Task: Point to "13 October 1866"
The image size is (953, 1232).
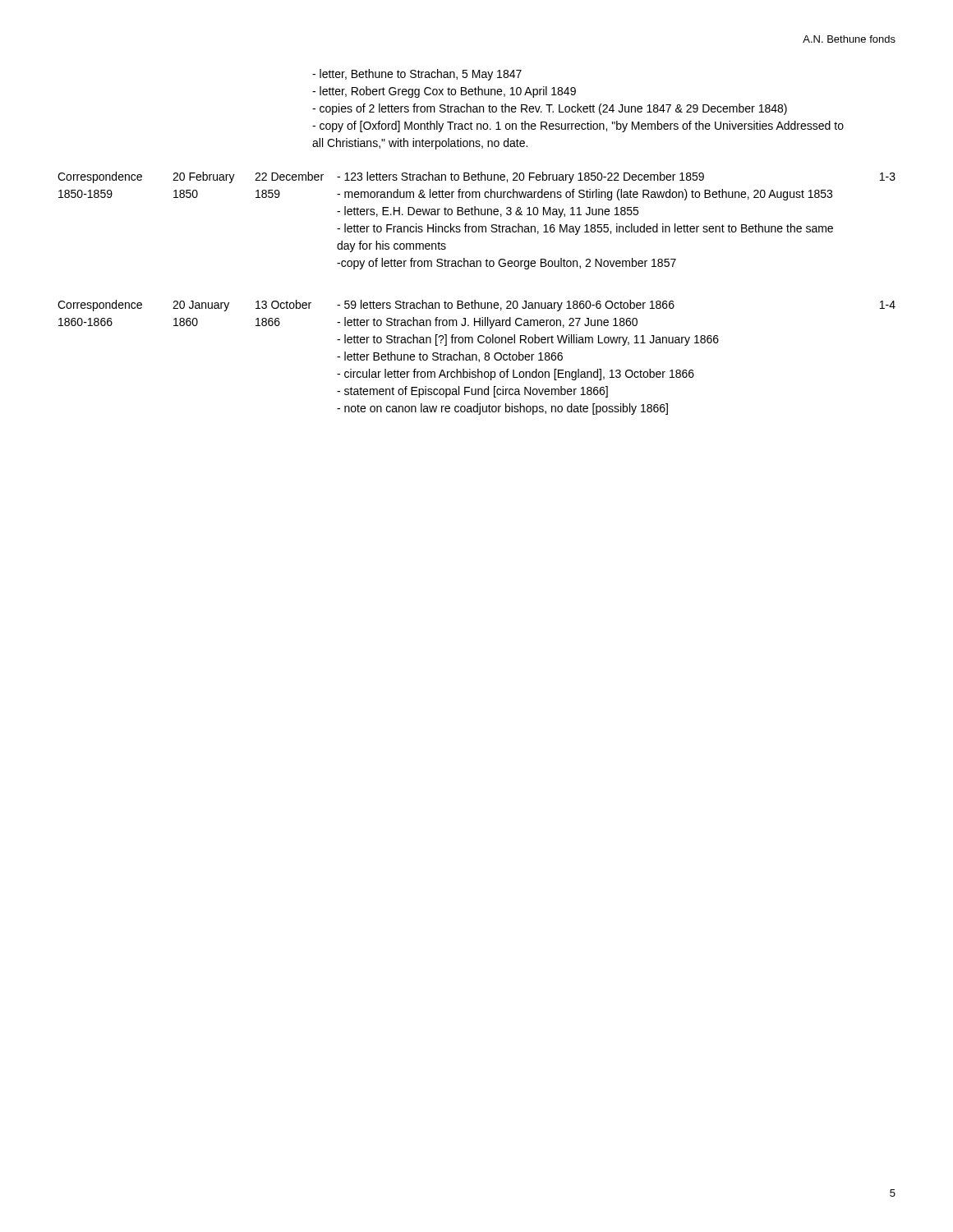Action: coord(283,313)
